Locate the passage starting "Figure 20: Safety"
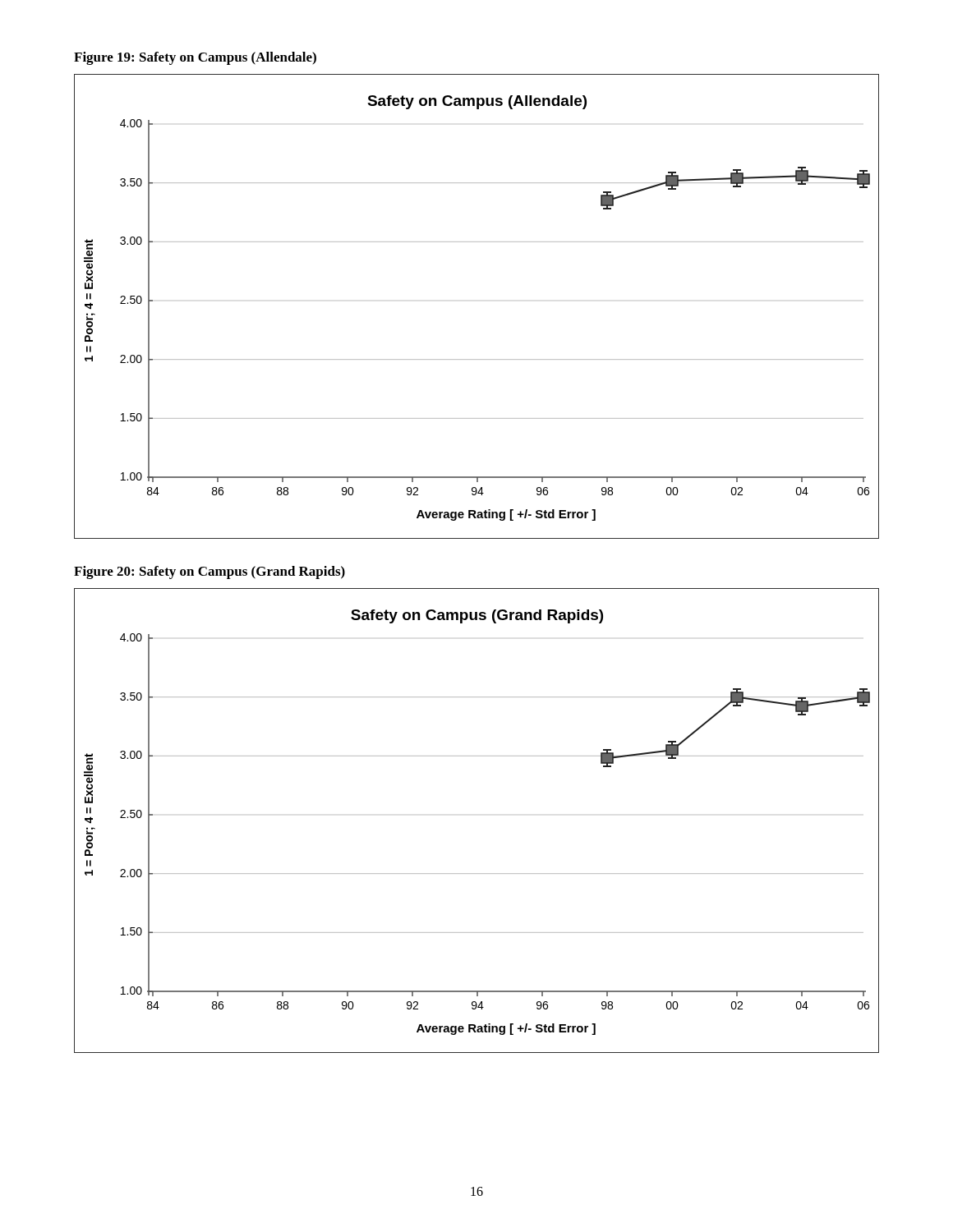Screen dimensions: 1232x953 pos(210,571)
